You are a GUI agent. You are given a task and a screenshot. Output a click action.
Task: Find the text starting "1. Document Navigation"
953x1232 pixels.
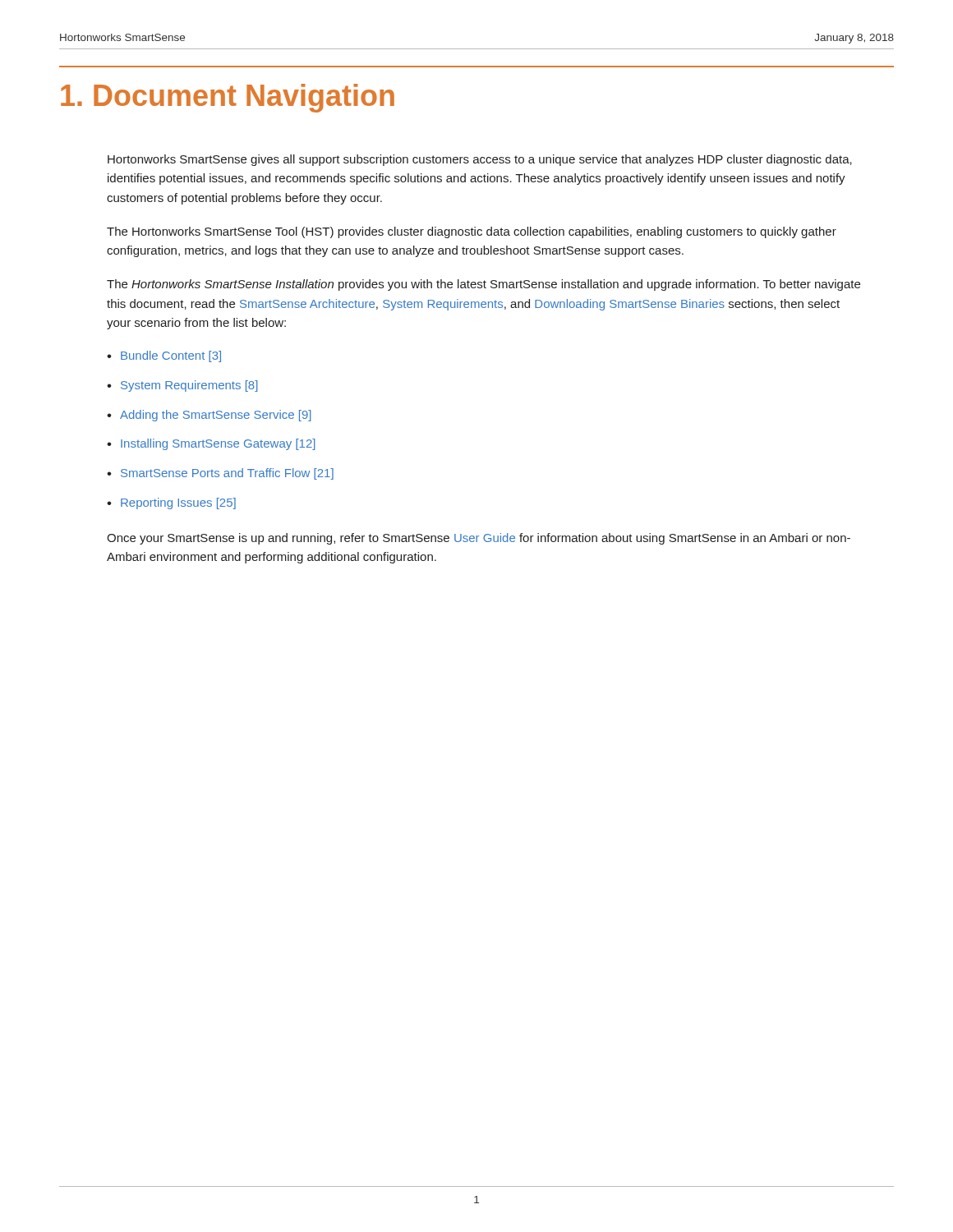pos(228,96)
